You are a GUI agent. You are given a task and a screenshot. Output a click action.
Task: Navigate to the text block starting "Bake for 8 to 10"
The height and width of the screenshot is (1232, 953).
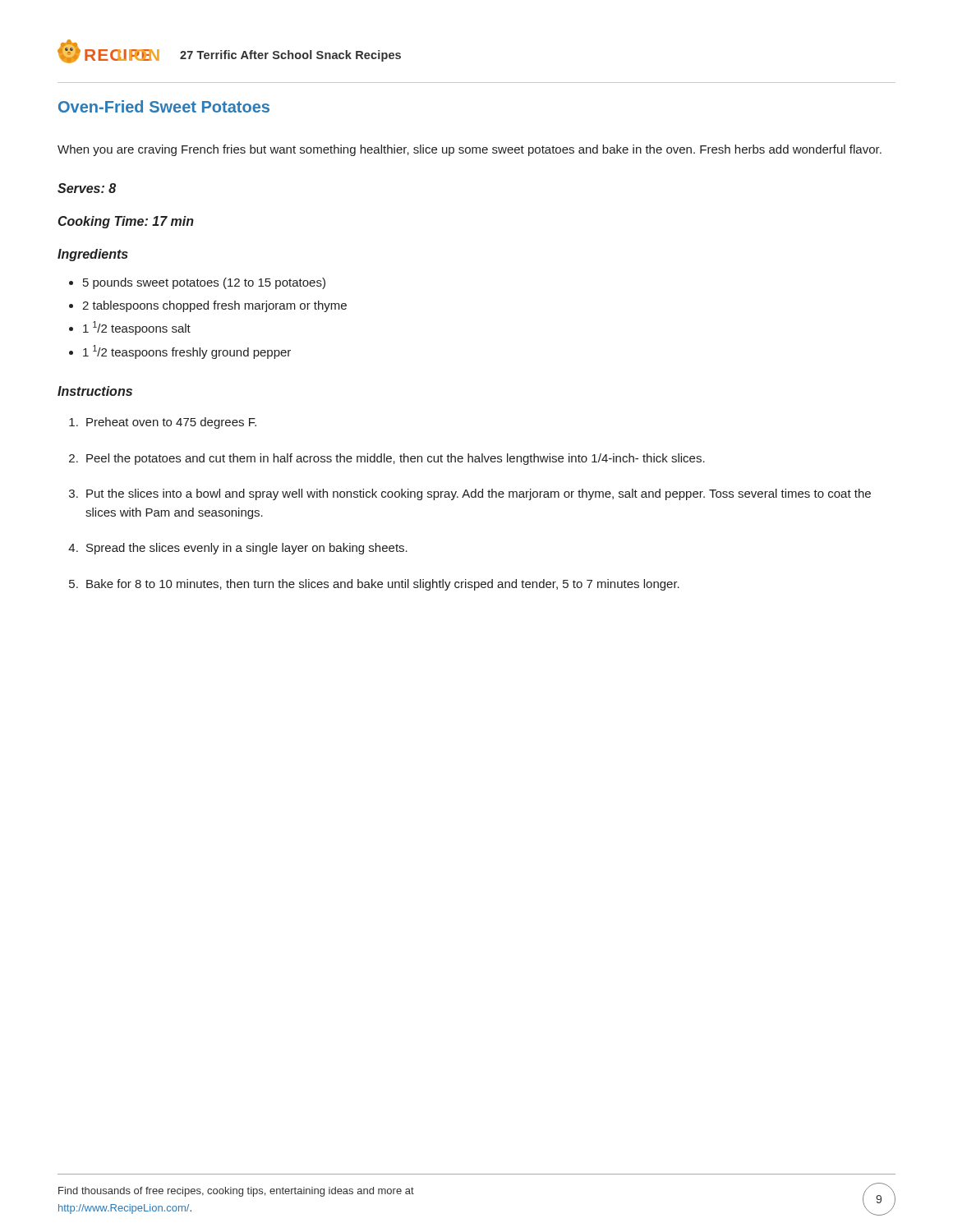(383, 583)
